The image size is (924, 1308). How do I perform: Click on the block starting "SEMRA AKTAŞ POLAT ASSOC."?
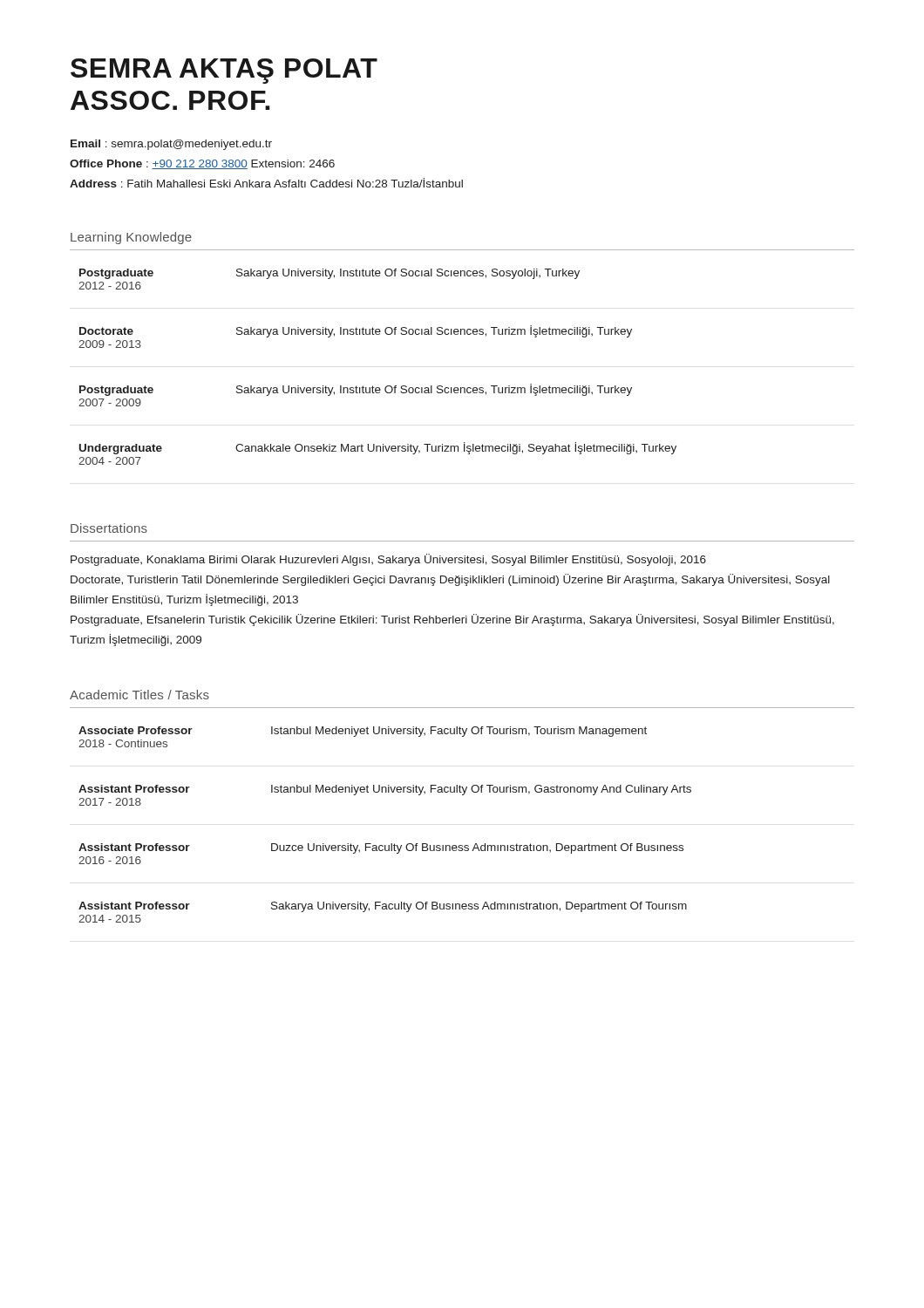tap(224, 71)
